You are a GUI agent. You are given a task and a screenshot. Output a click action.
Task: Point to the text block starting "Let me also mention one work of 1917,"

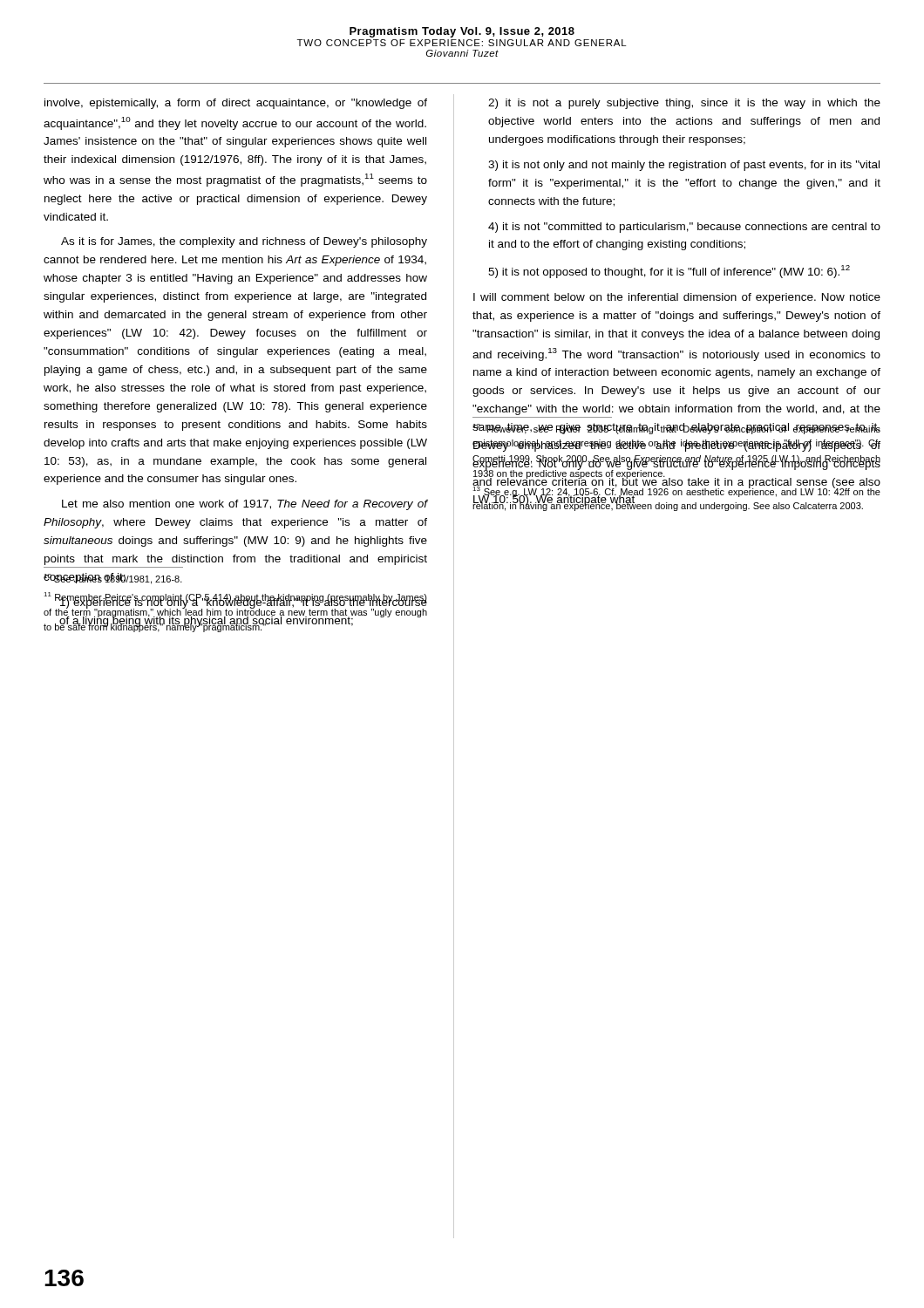coord(235,541)
